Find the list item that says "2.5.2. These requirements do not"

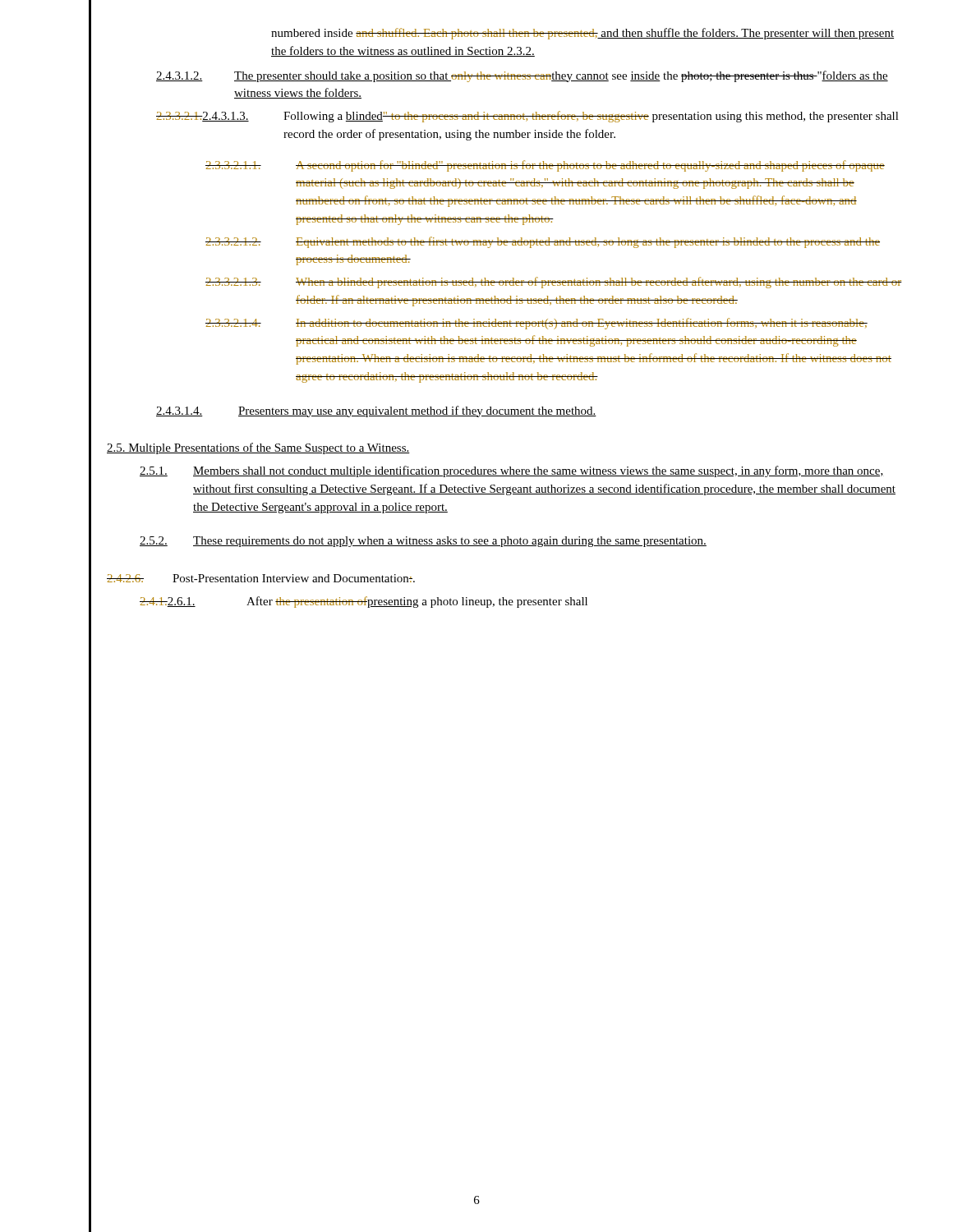tap(522, 541)
